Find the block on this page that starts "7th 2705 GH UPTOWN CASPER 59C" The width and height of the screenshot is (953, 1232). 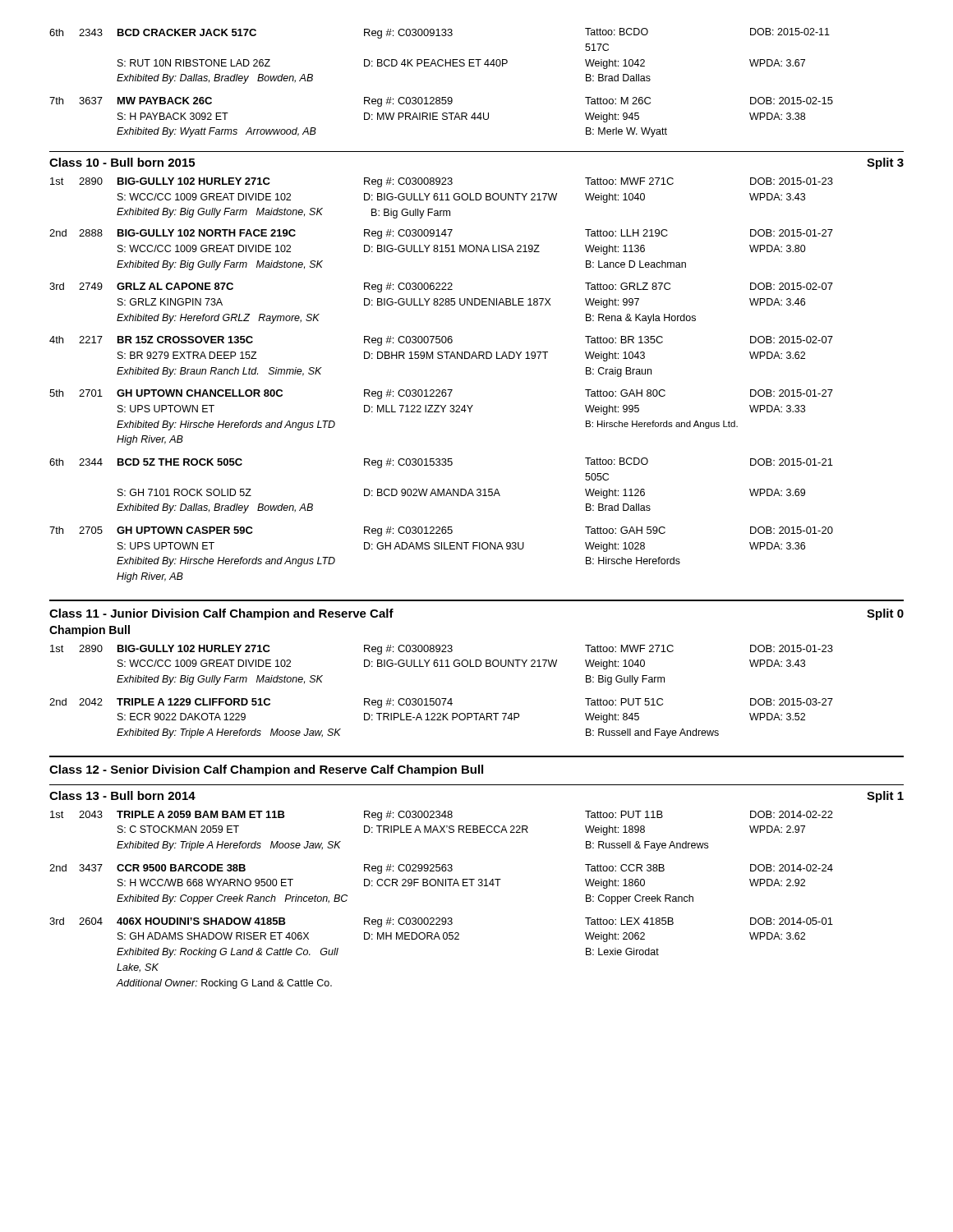pos(476,553)
